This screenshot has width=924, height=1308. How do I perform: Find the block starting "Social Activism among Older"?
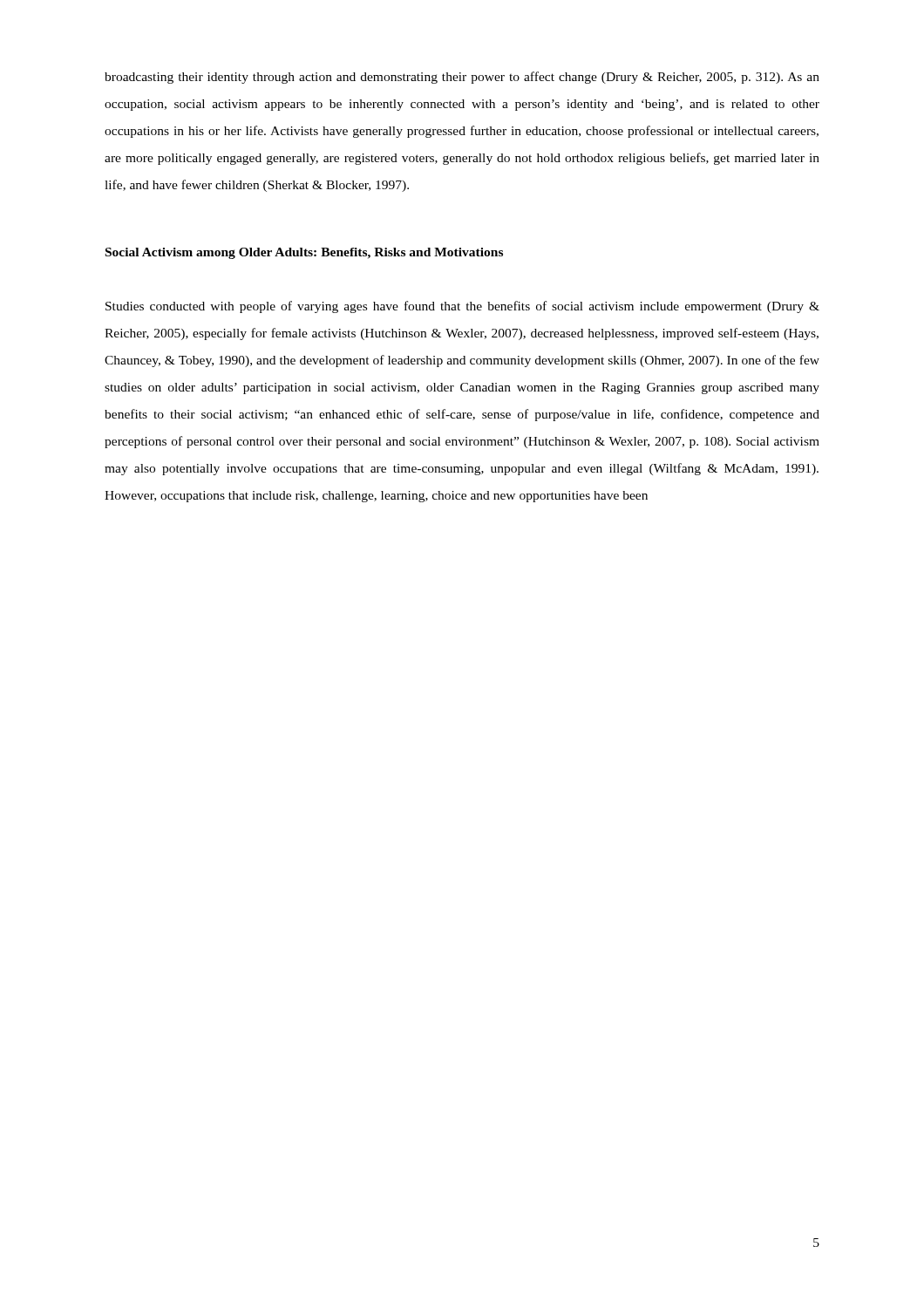pyautogui.click(x=304, y=252)
